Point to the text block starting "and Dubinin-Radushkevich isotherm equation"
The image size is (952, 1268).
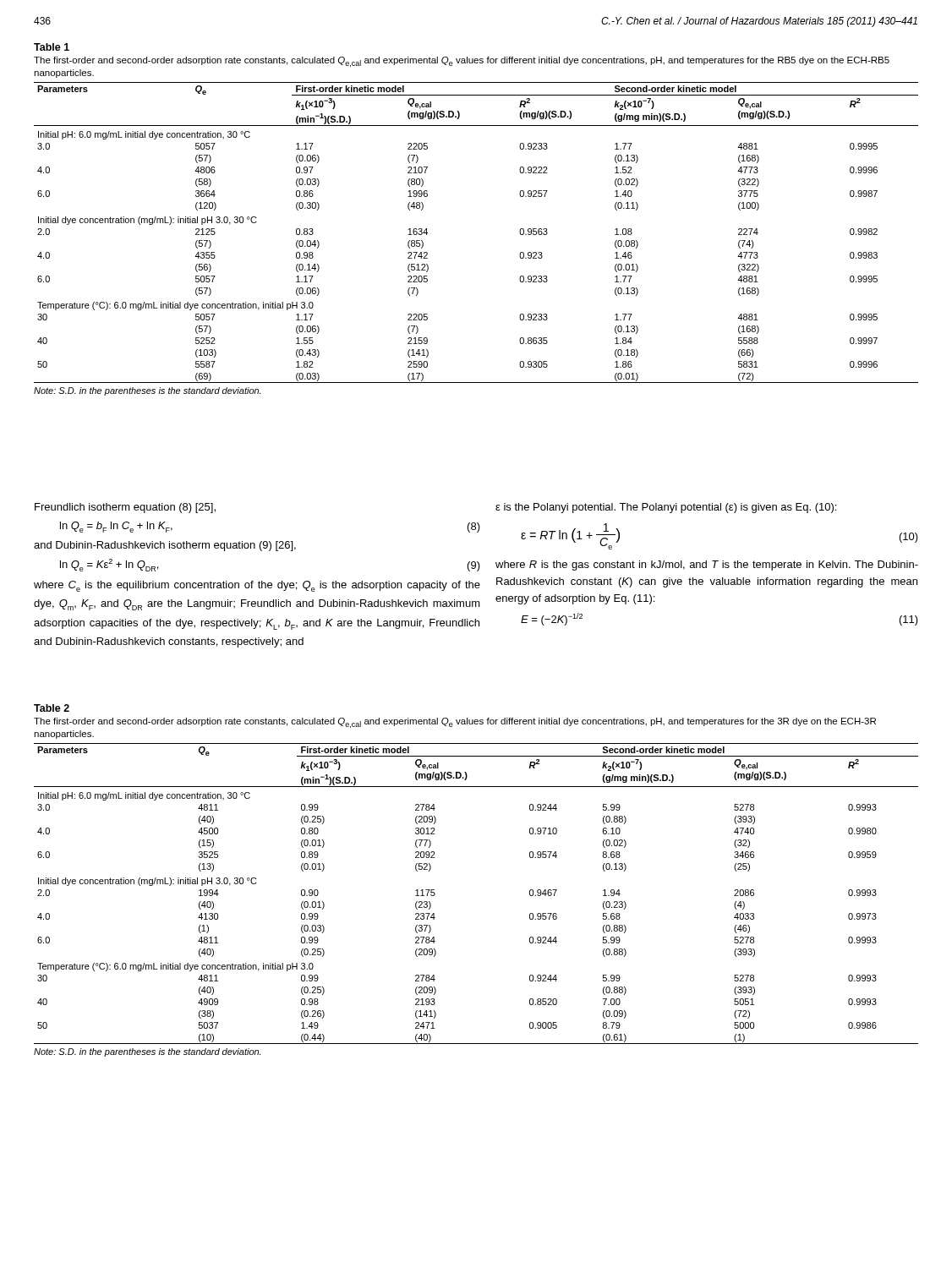pos(165,545)
